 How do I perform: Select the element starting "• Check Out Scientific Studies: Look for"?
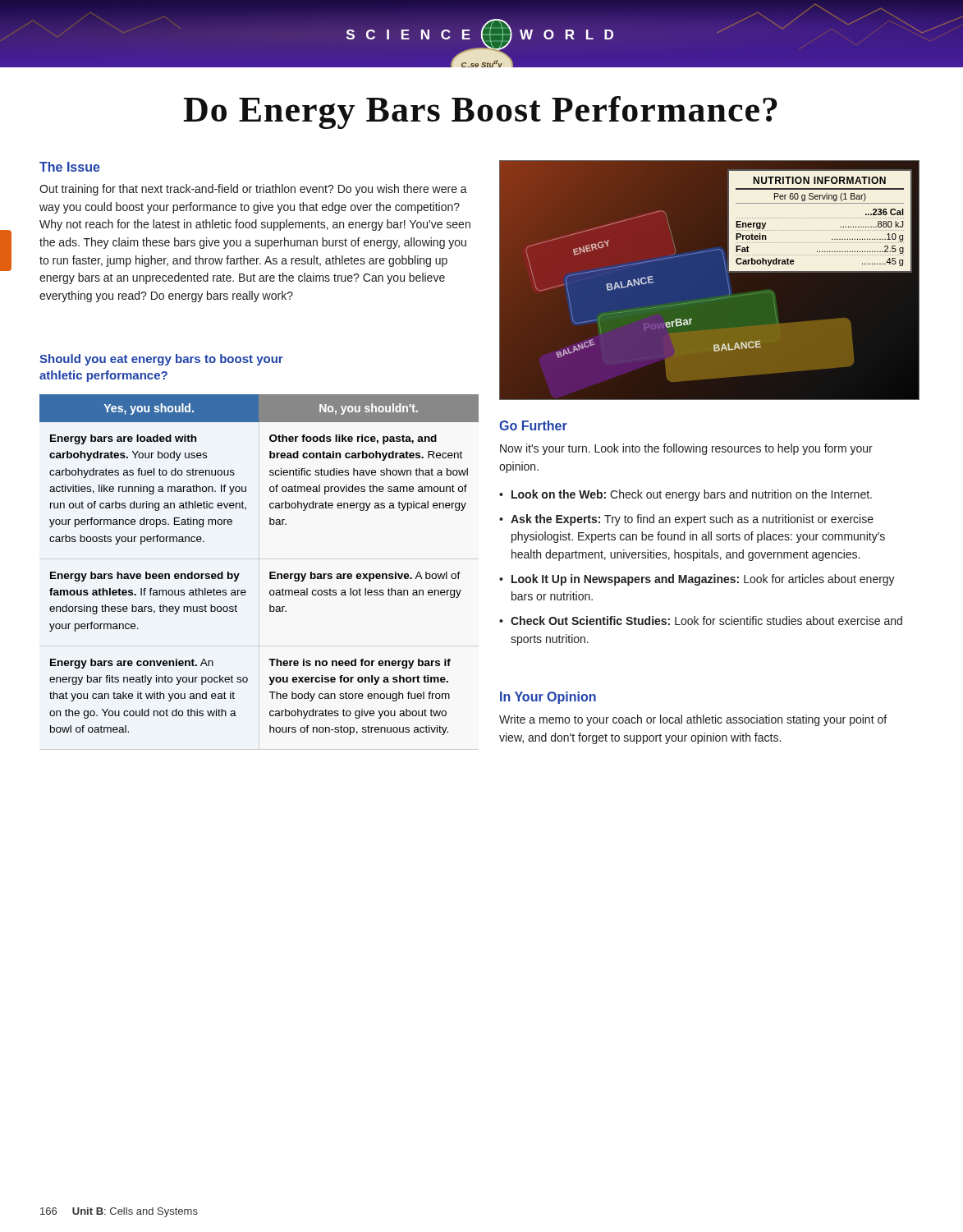[707, 631]
